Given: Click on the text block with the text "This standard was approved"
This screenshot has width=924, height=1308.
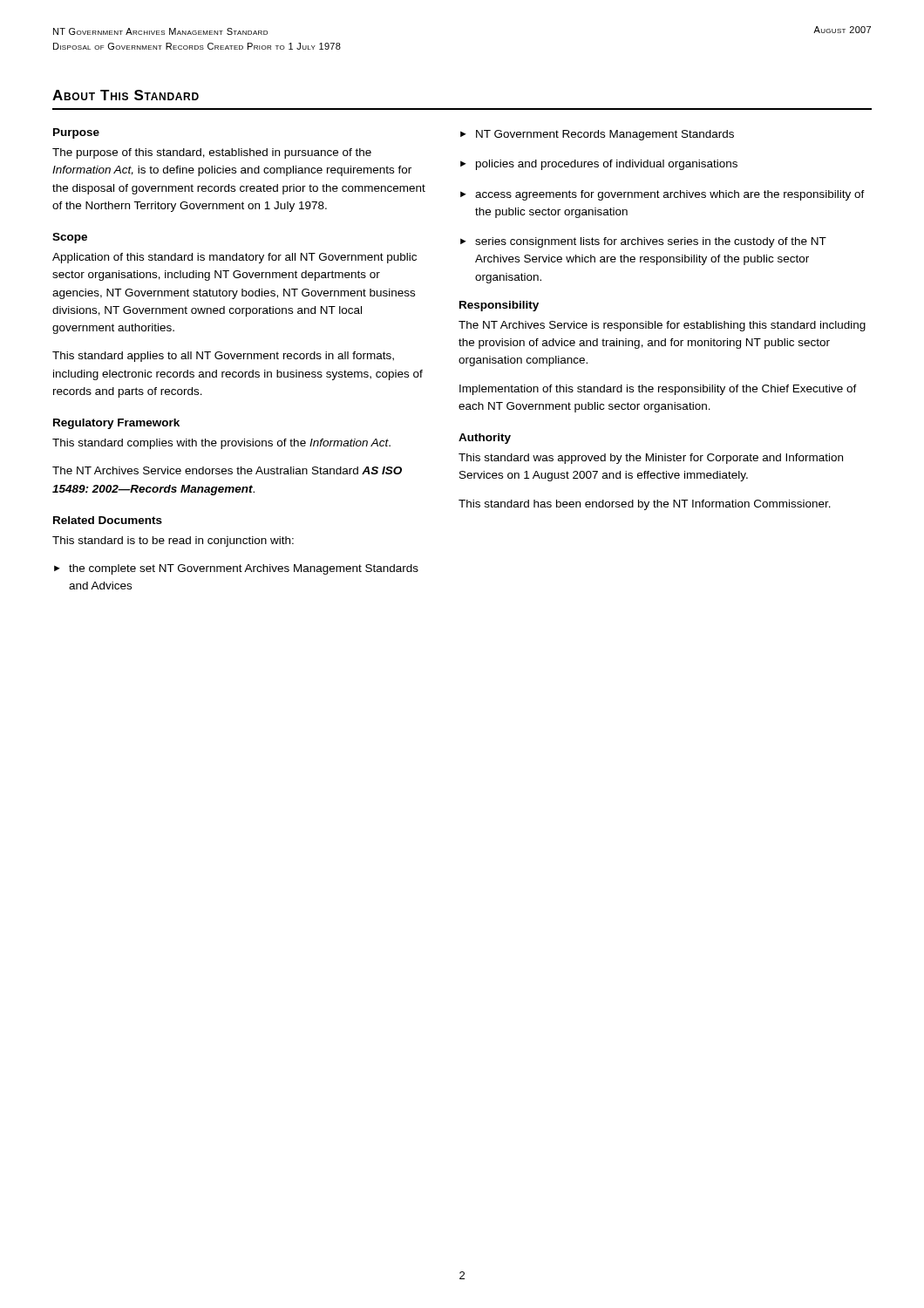Looking at the screenshot, I should click(651, 466).
